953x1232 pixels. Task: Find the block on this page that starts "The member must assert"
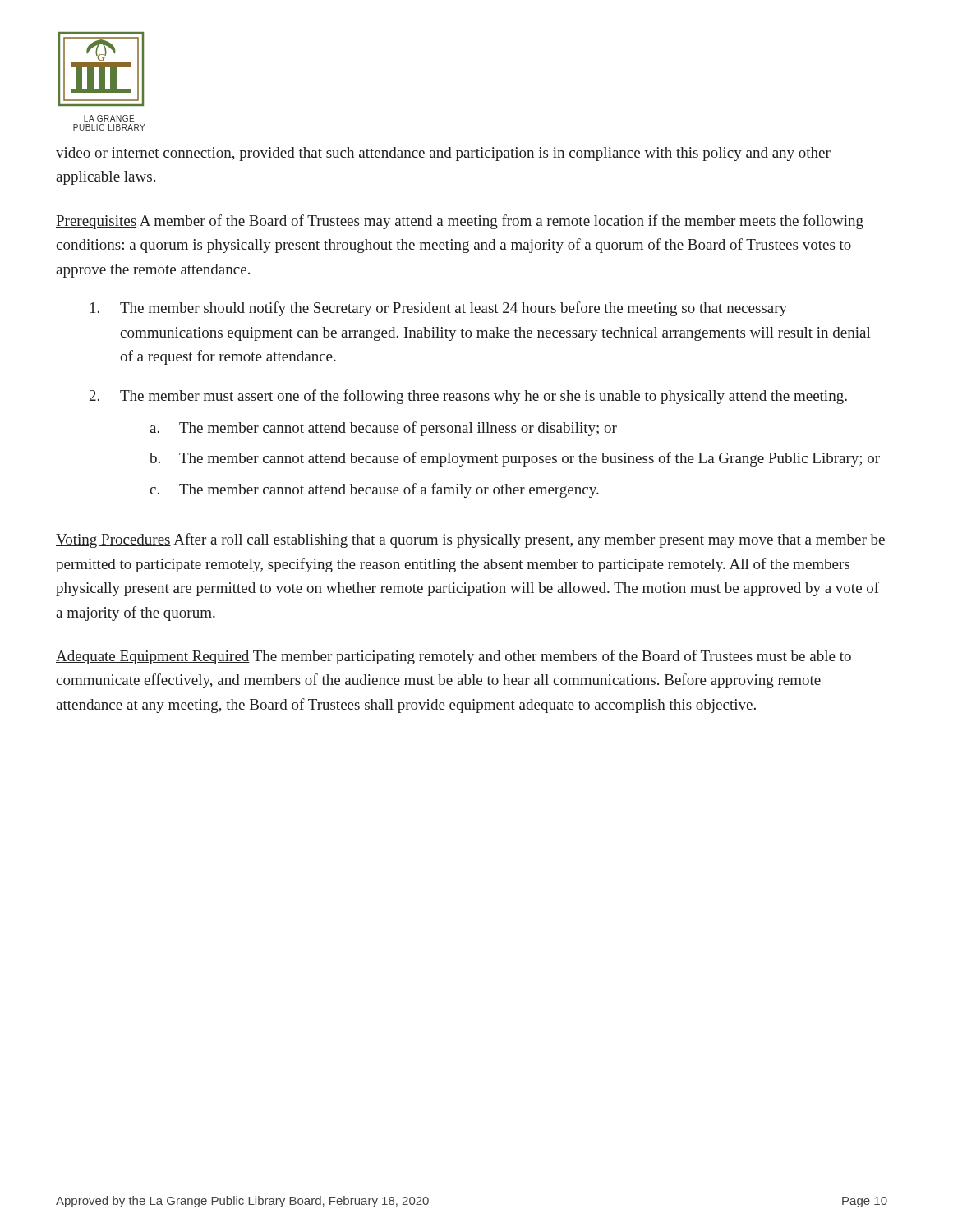pos(504,445)
